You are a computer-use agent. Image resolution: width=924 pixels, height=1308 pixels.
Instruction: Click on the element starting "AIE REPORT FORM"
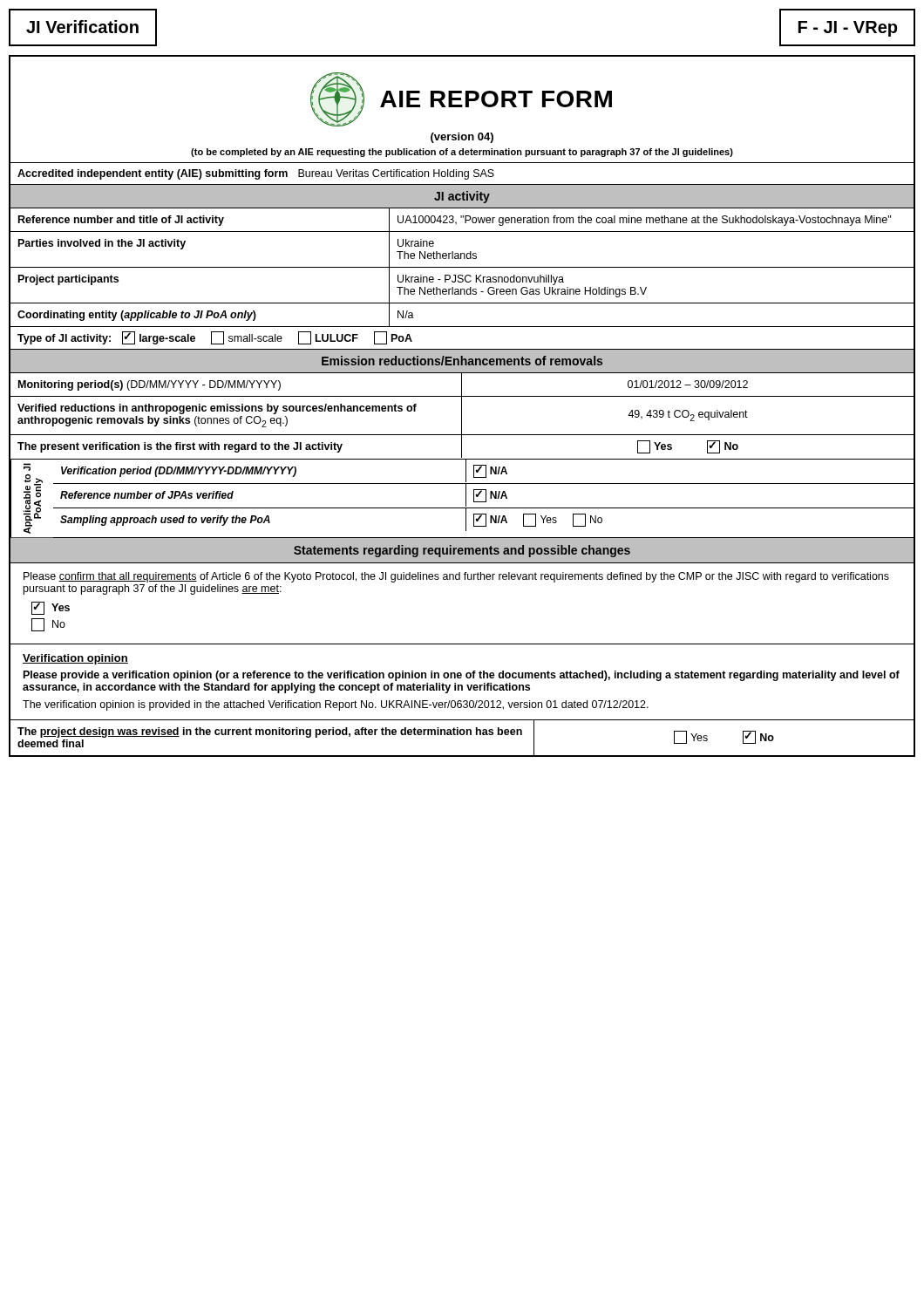click(x=497, y=99)
